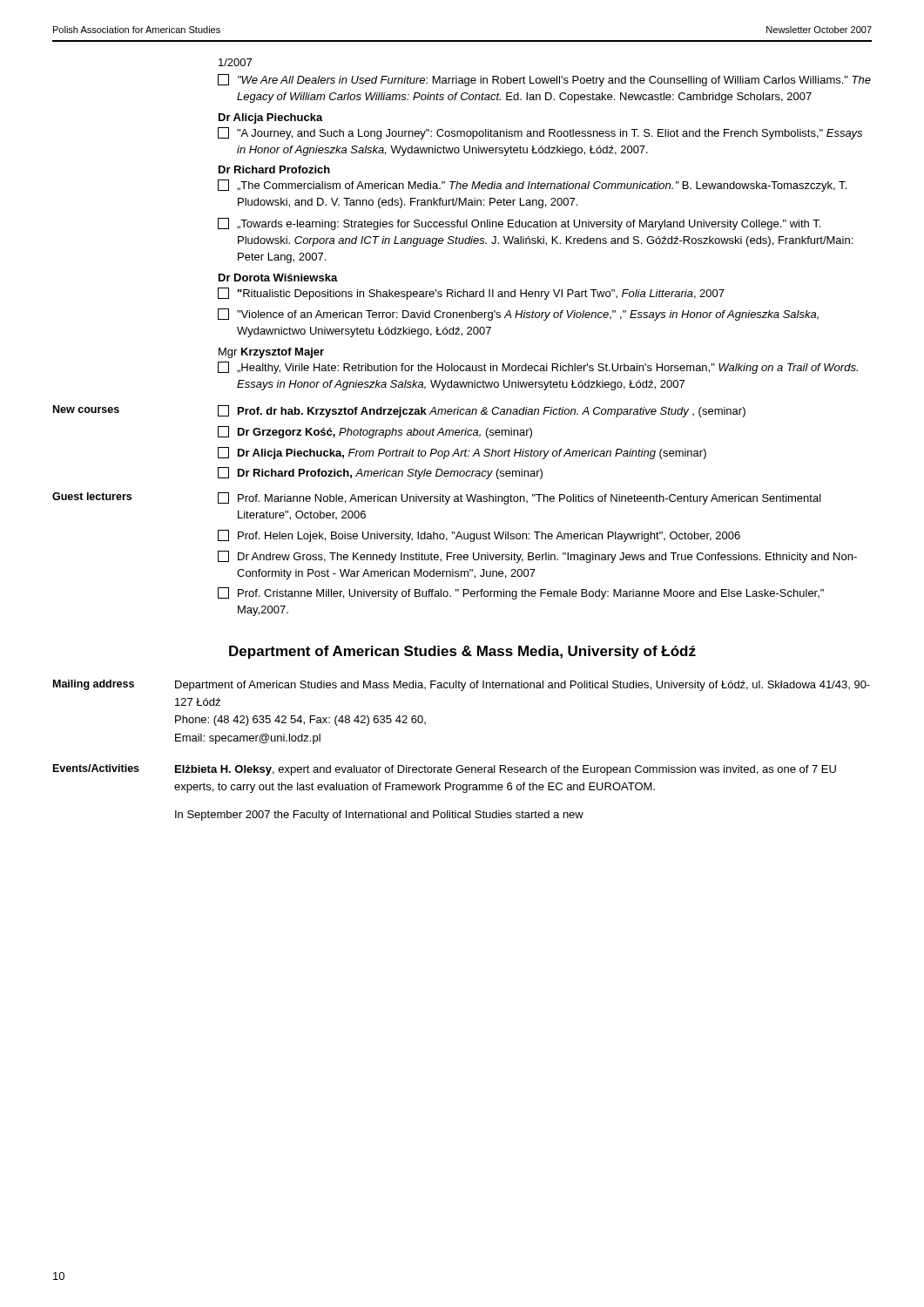The image size is (924, 1307).
Task: Find "Dr Richard Profozich" on this page
Action: coord(274,170)
